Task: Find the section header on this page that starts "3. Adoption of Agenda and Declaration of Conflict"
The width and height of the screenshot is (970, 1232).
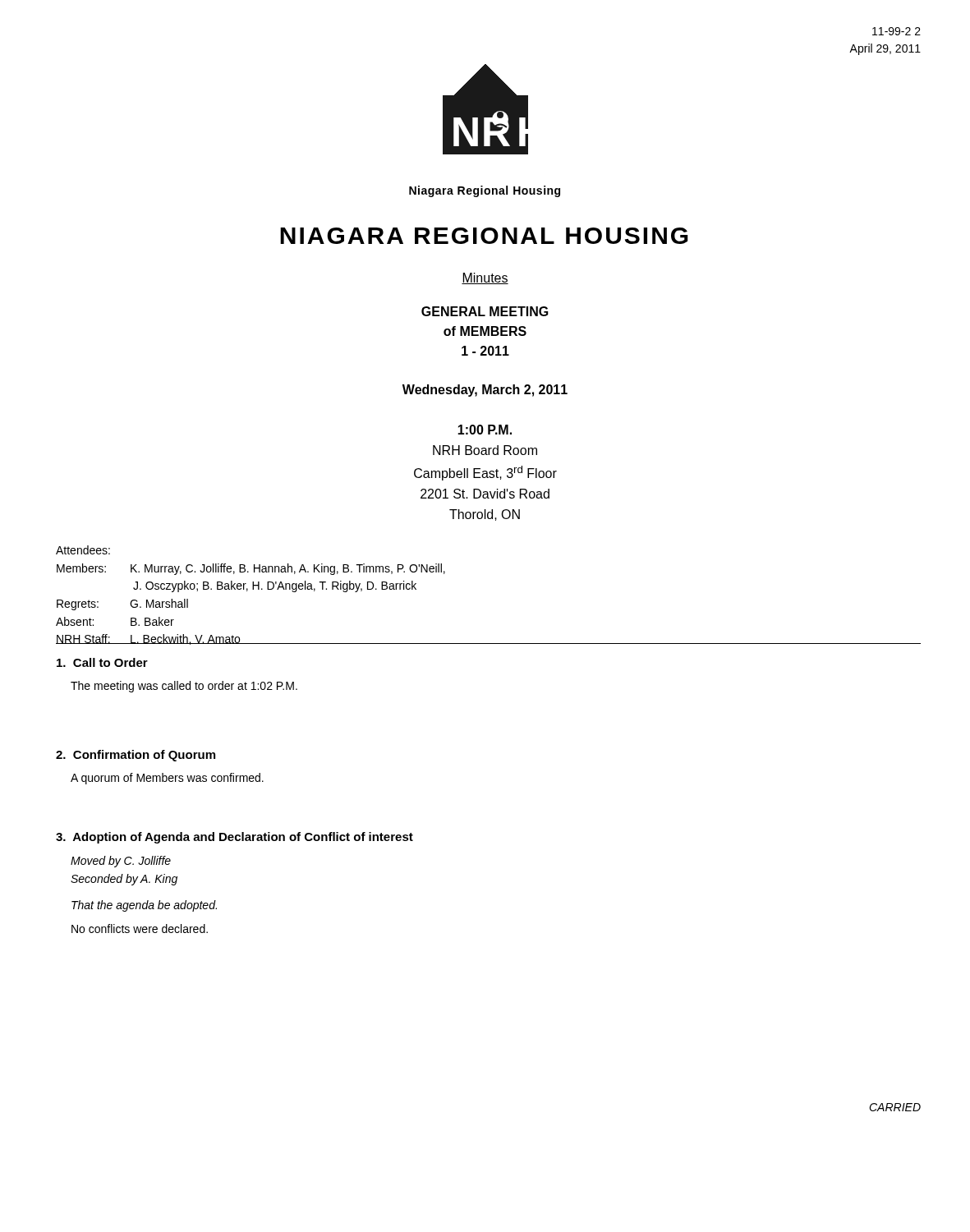Action: tap(234, 837)
